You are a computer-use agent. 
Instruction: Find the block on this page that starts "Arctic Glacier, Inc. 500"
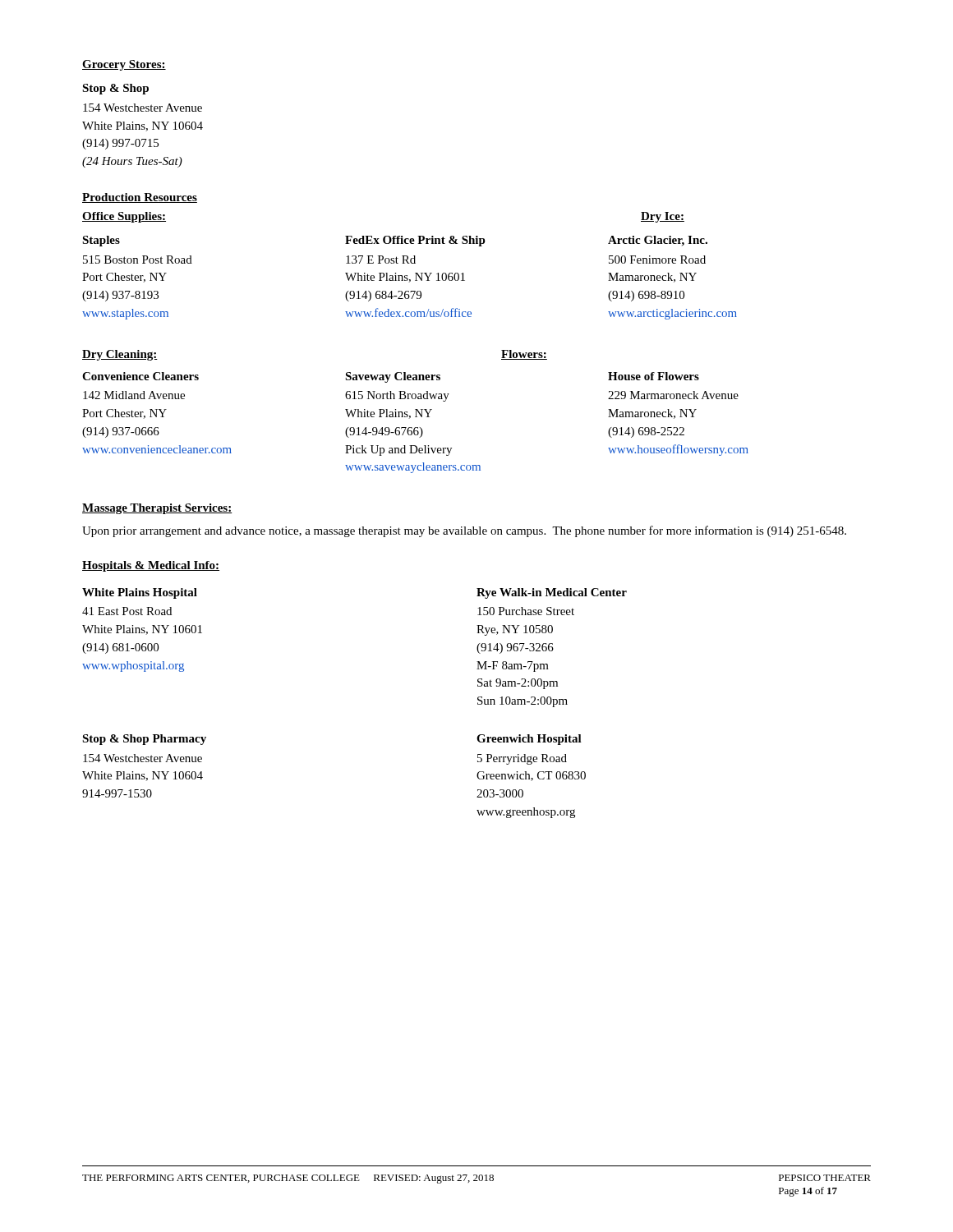(x=658, y=241)
